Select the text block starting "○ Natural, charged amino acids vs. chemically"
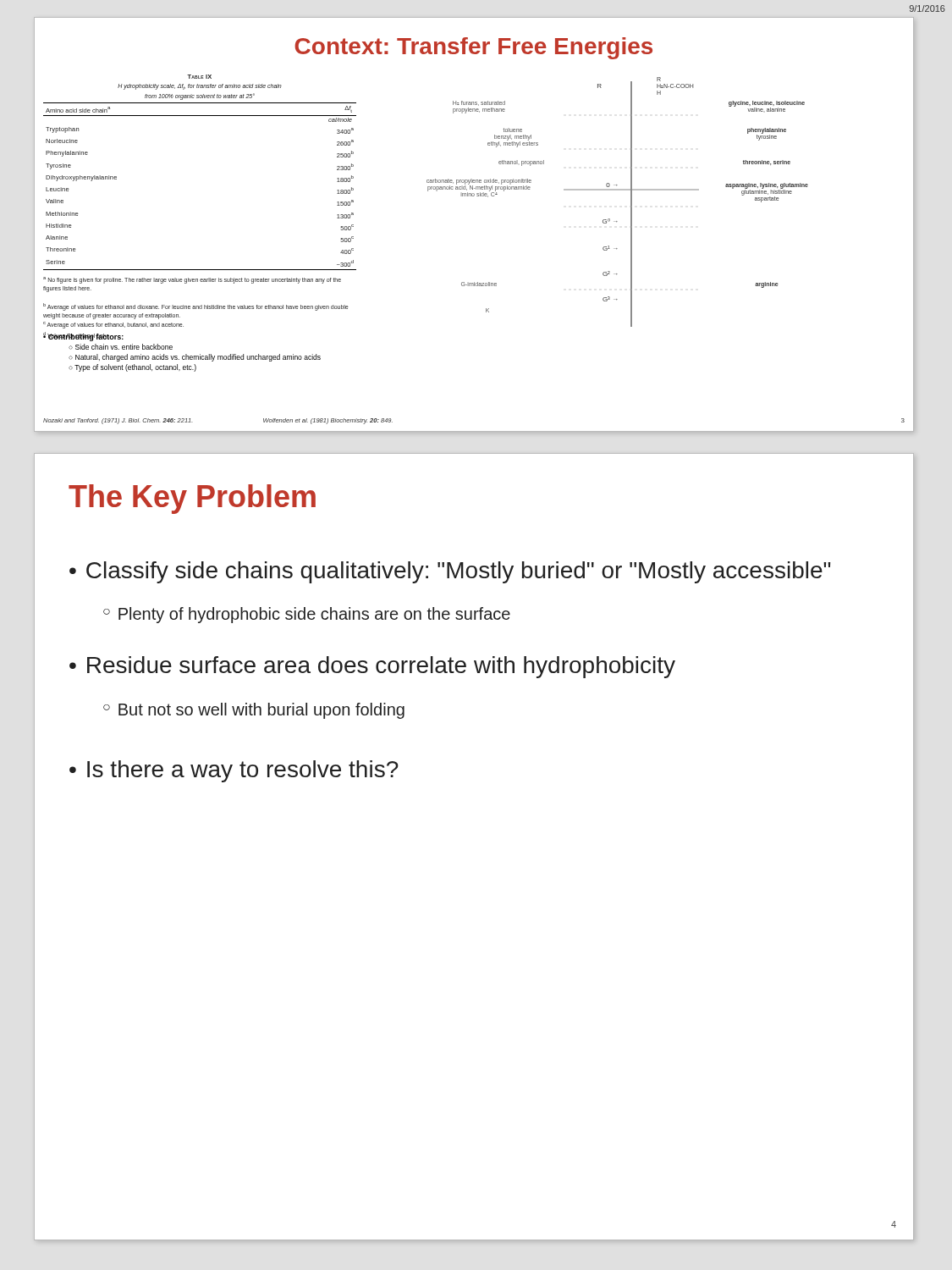The height and width of the screenshot is (1270, 952). (x=195, y=357)
